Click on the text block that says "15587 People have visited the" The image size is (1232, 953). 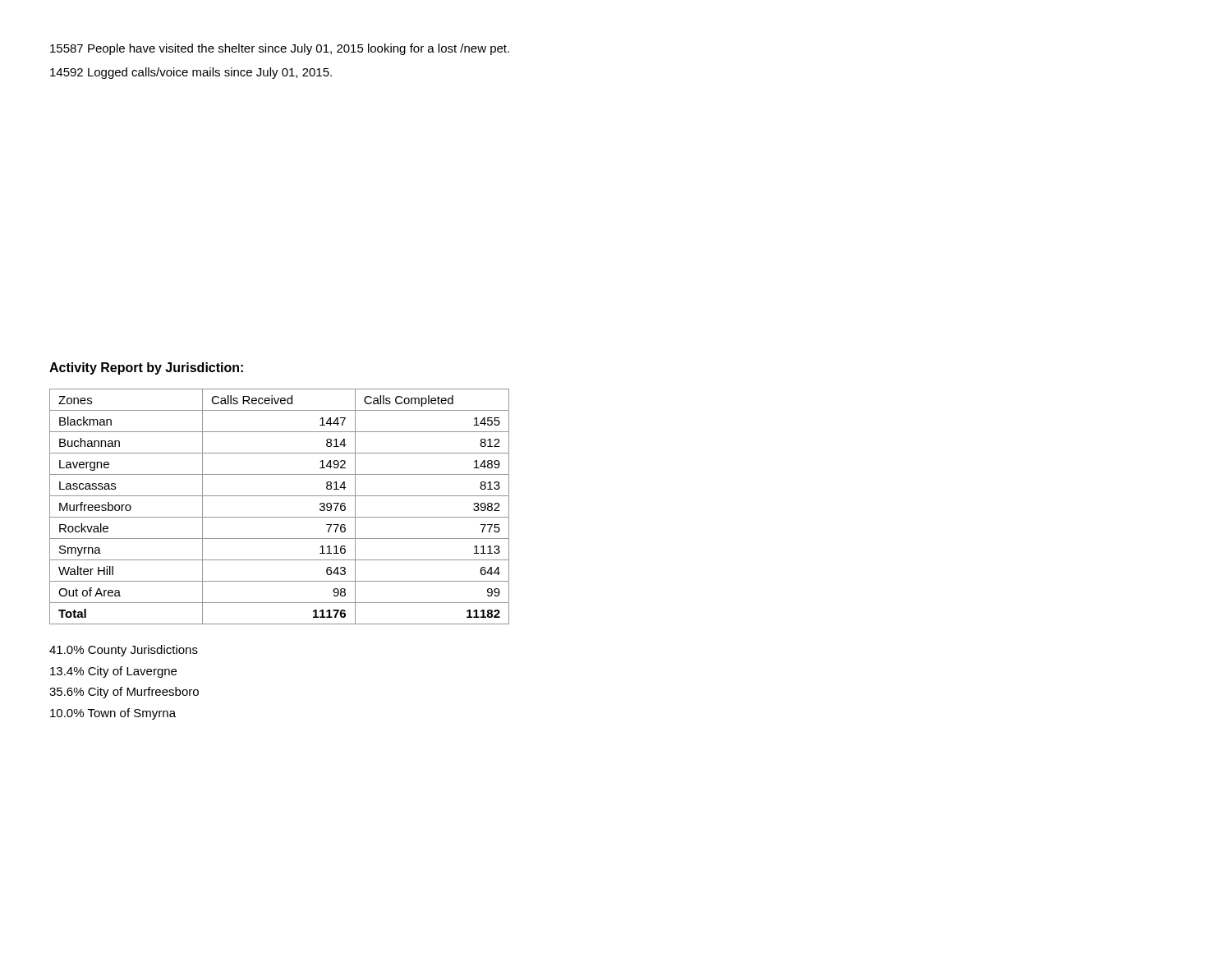[x=280, y=48]
